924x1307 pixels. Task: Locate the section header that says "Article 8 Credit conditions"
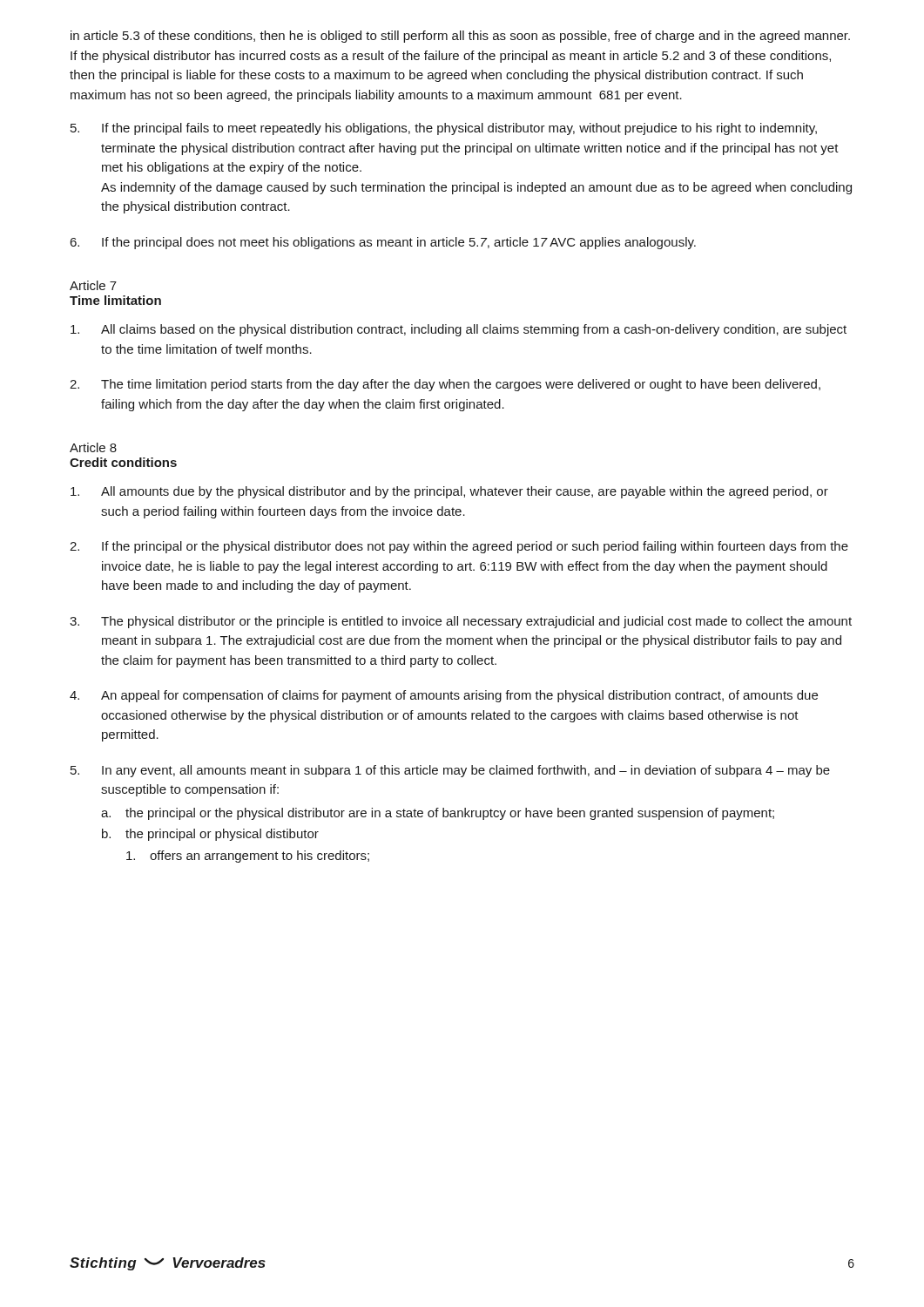tap(93, 447)
